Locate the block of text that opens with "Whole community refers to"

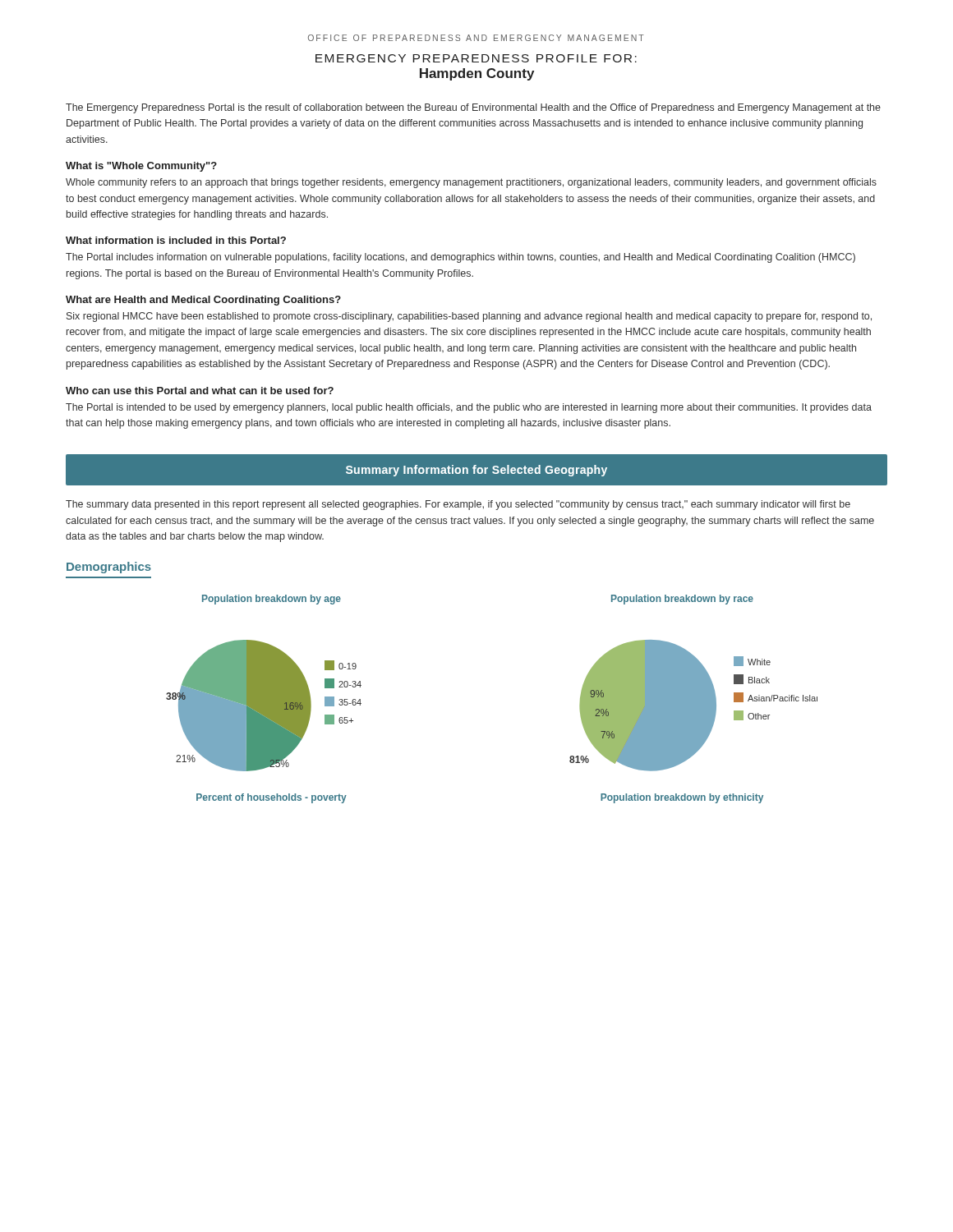tap(471, 198)
